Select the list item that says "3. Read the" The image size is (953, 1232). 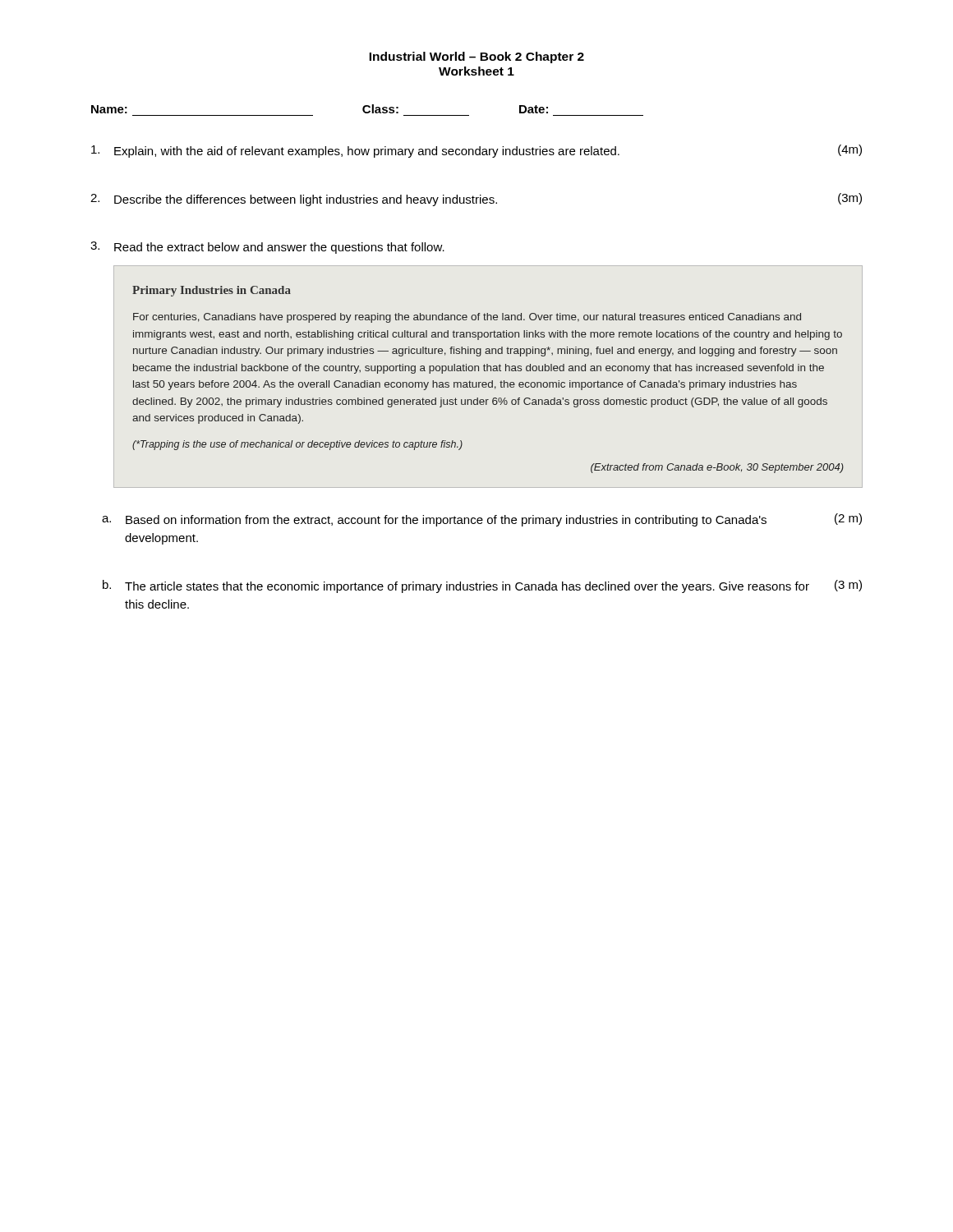452,247
